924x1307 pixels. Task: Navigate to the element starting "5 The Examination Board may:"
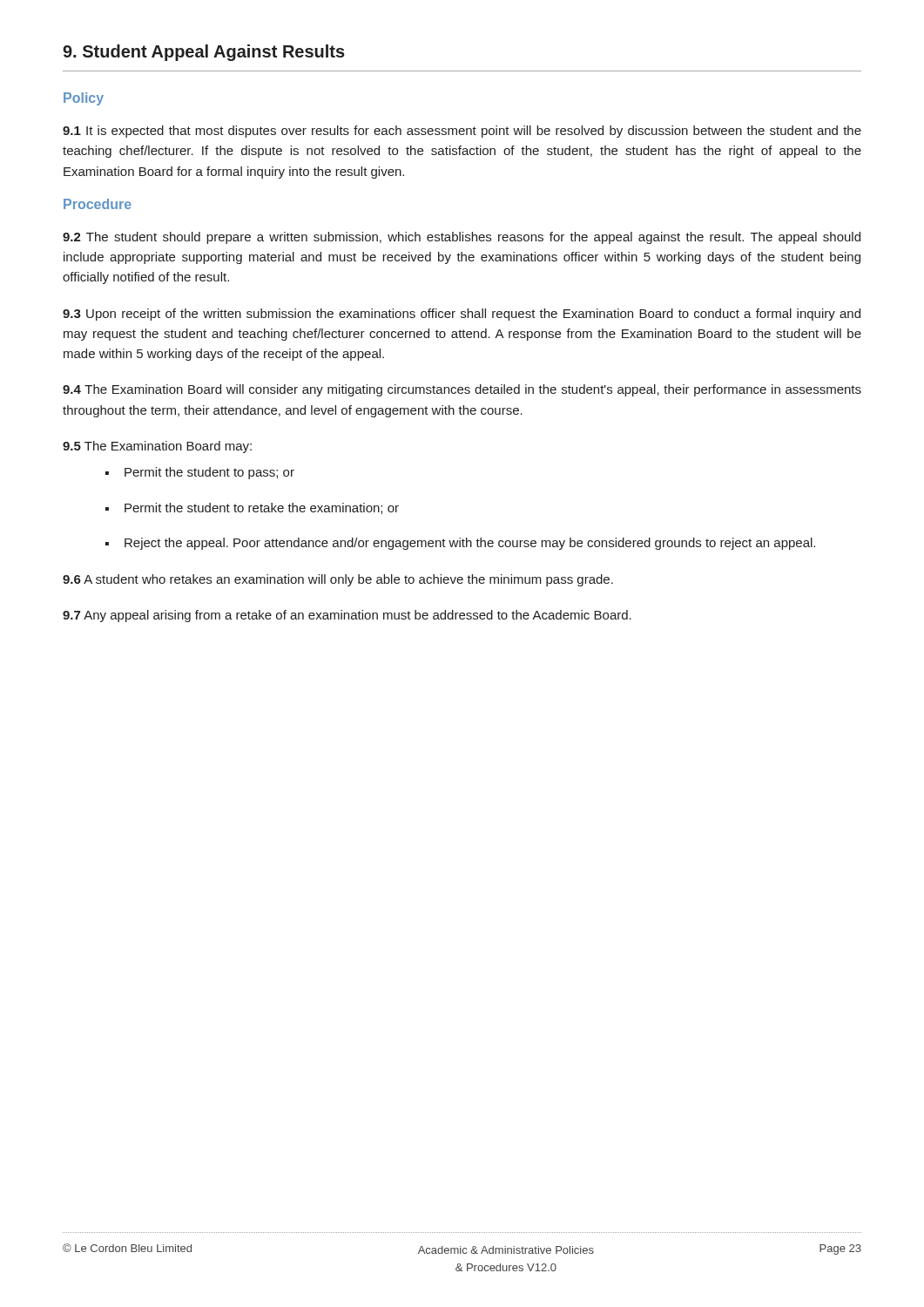pyautogui.click(x=158, y=445)
